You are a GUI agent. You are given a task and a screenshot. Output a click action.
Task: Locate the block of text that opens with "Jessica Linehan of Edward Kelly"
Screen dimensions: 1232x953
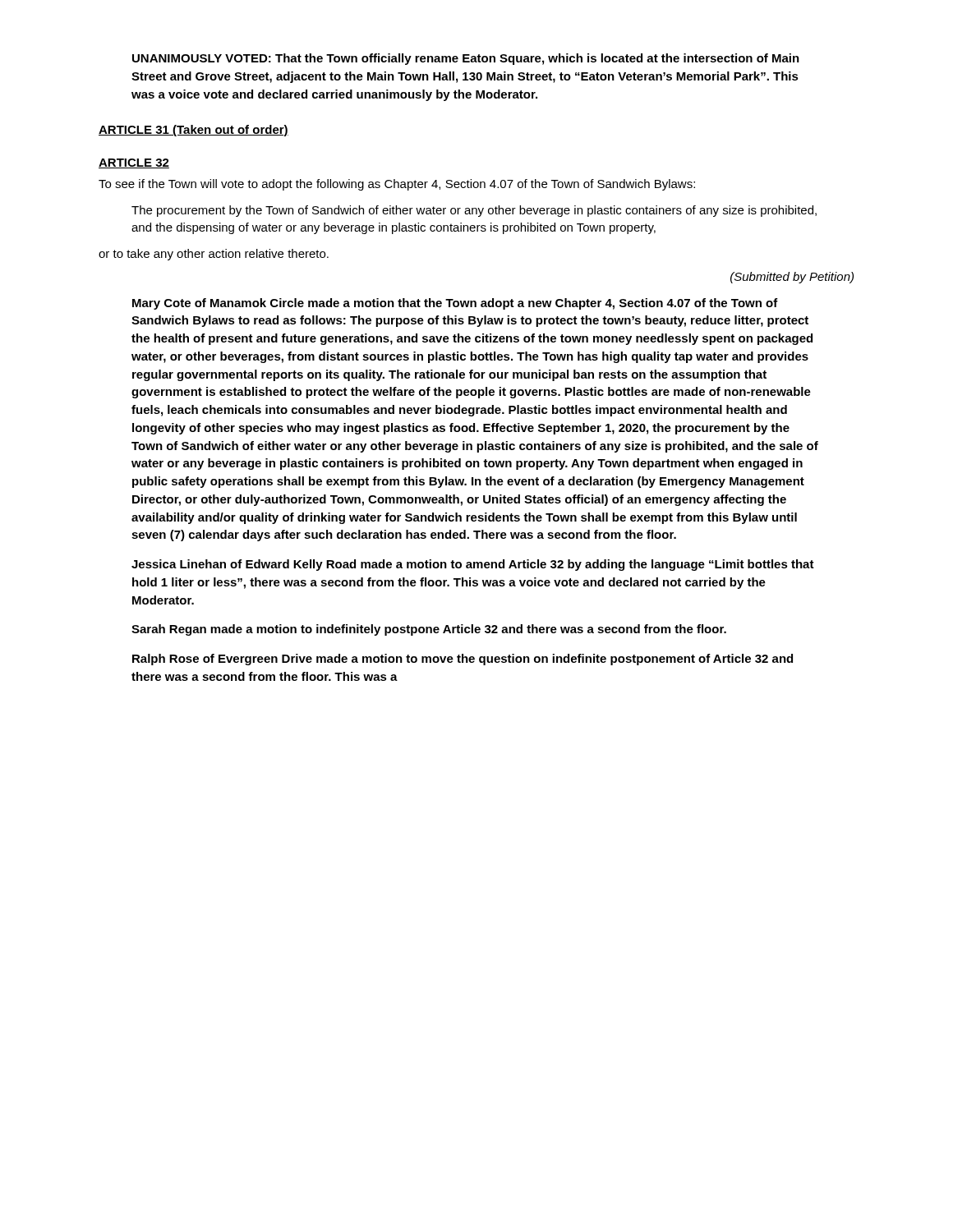coord(473,582)
